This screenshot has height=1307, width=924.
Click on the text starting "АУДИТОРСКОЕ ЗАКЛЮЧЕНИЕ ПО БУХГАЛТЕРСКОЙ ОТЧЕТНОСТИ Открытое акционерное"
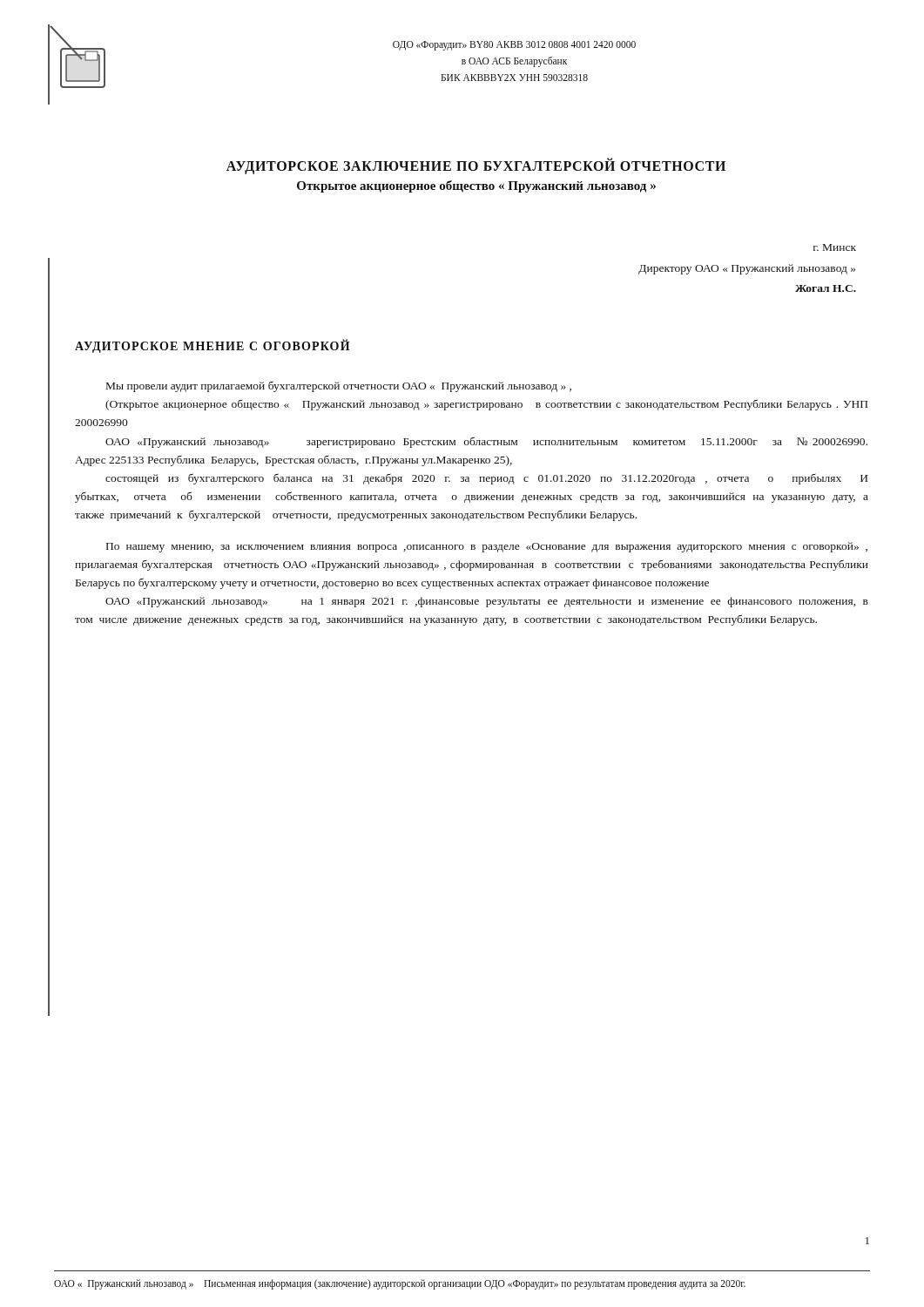pyautogui.click(x=476, y=176)
